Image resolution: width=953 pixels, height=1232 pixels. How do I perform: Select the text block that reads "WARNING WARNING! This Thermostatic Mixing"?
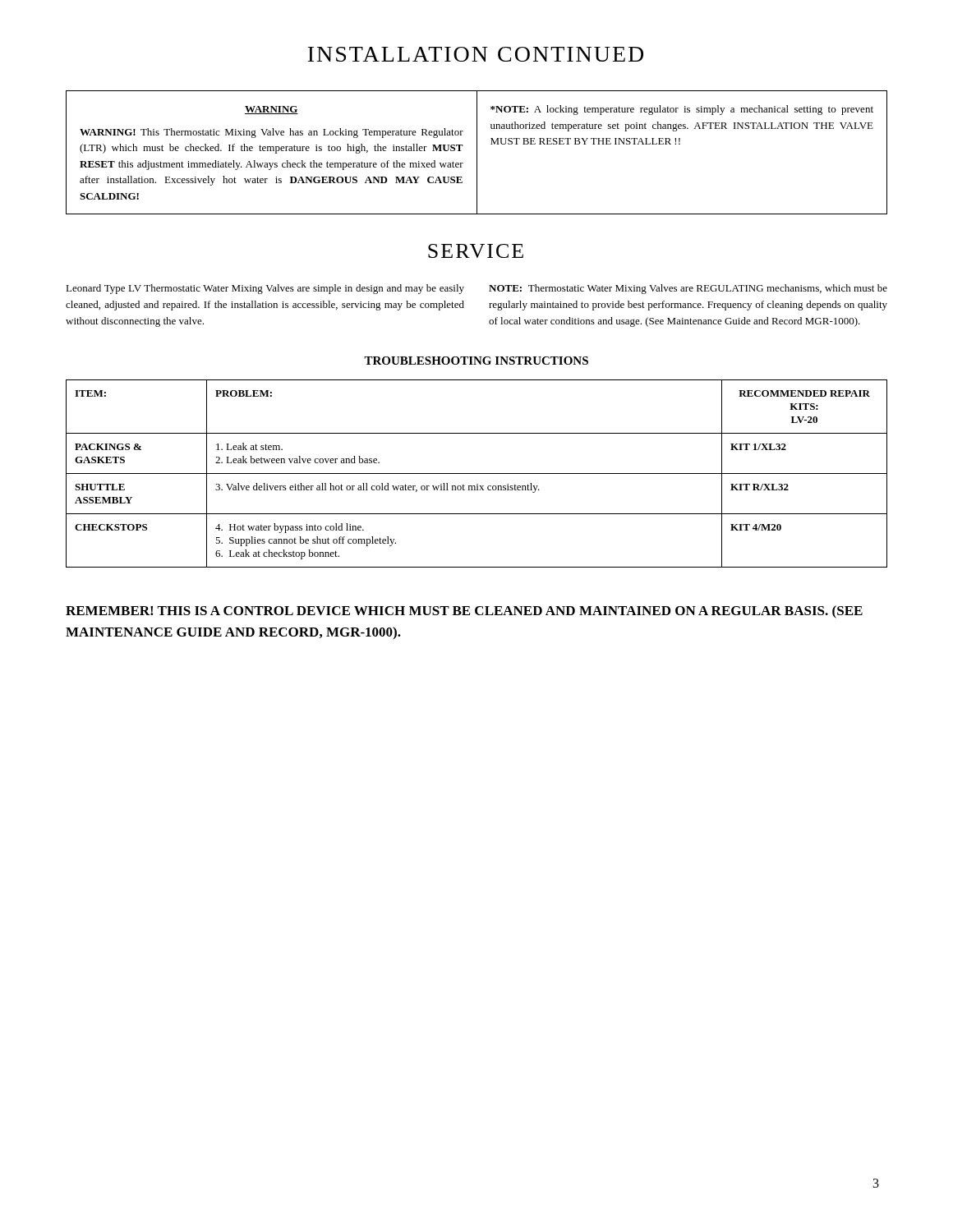tap(476, 152)
